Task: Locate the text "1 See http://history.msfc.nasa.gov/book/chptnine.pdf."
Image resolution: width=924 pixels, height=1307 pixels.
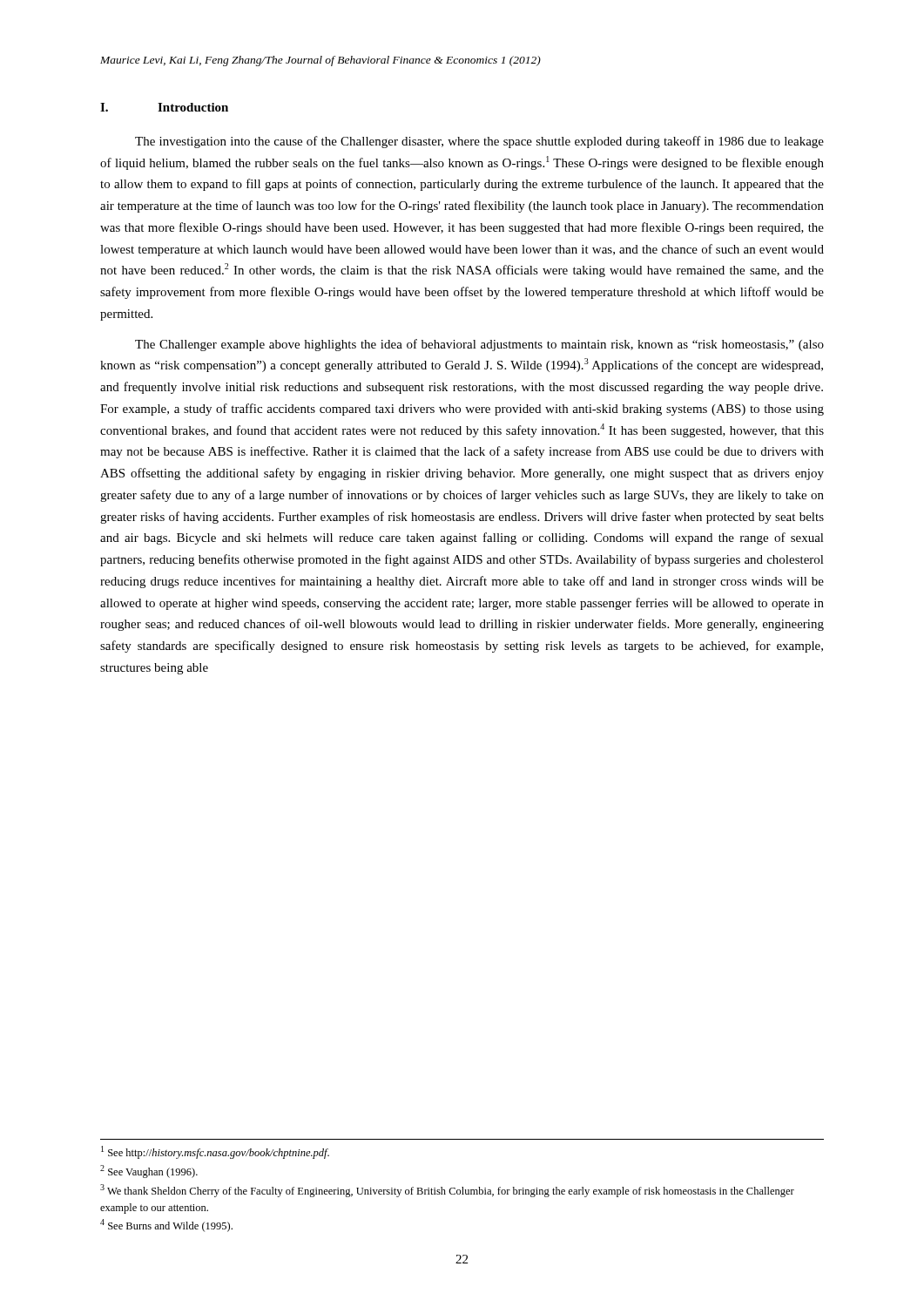Action: [x=215, y=1152]
